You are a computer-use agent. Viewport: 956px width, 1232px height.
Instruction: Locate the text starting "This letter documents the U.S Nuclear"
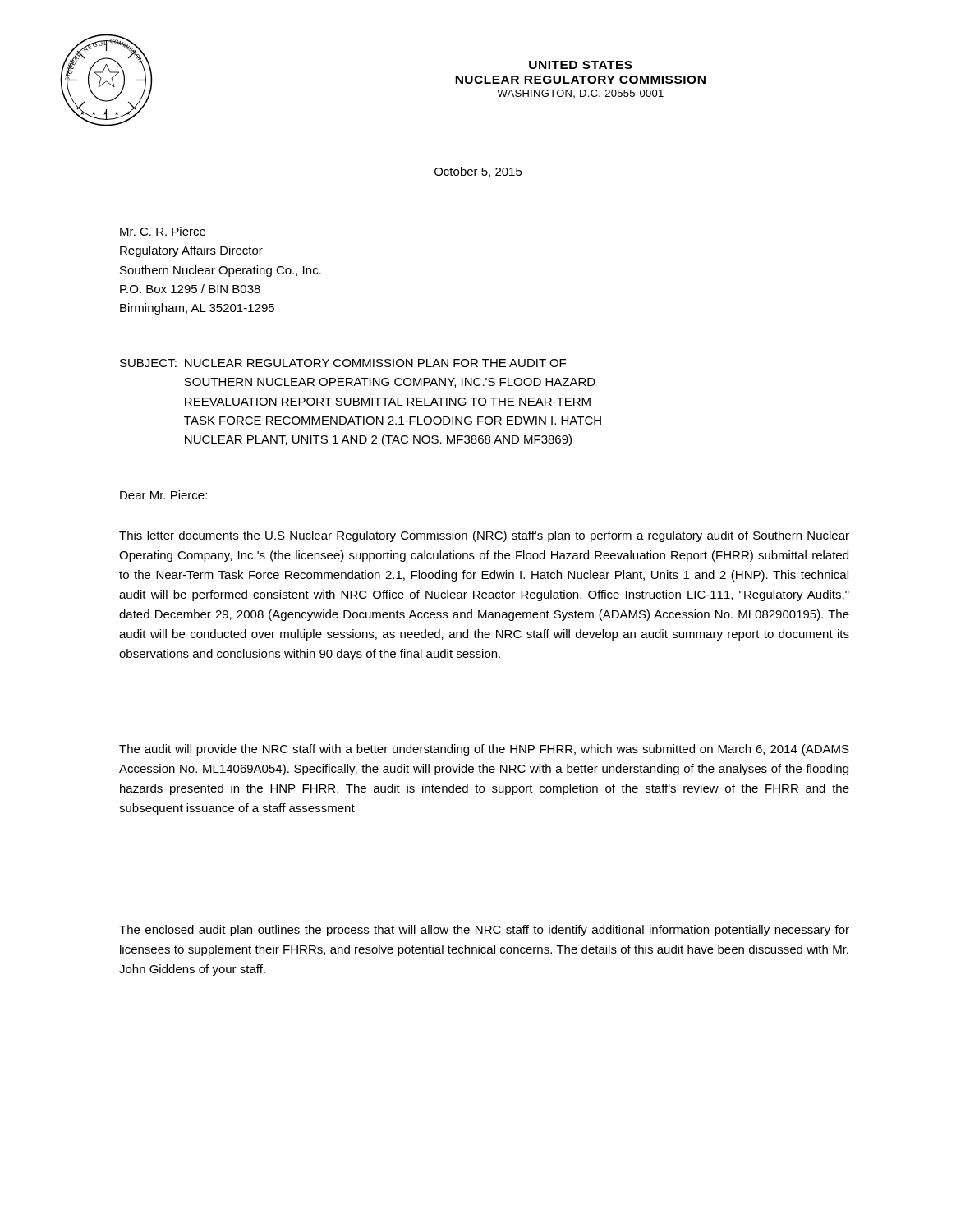point(484,594)
